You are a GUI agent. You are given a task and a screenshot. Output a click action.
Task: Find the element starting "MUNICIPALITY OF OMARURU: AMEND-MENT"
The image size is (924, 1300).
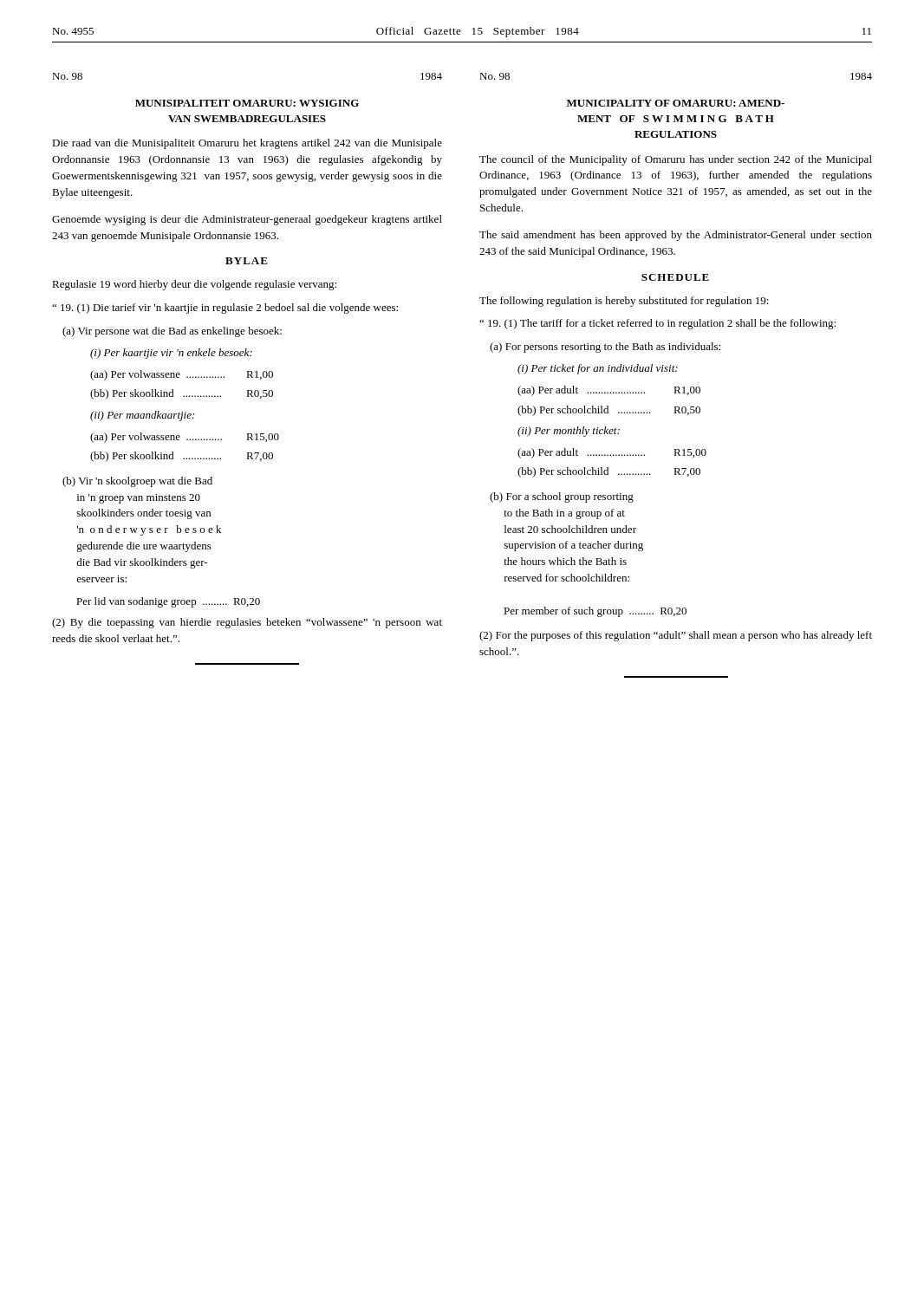676,118
